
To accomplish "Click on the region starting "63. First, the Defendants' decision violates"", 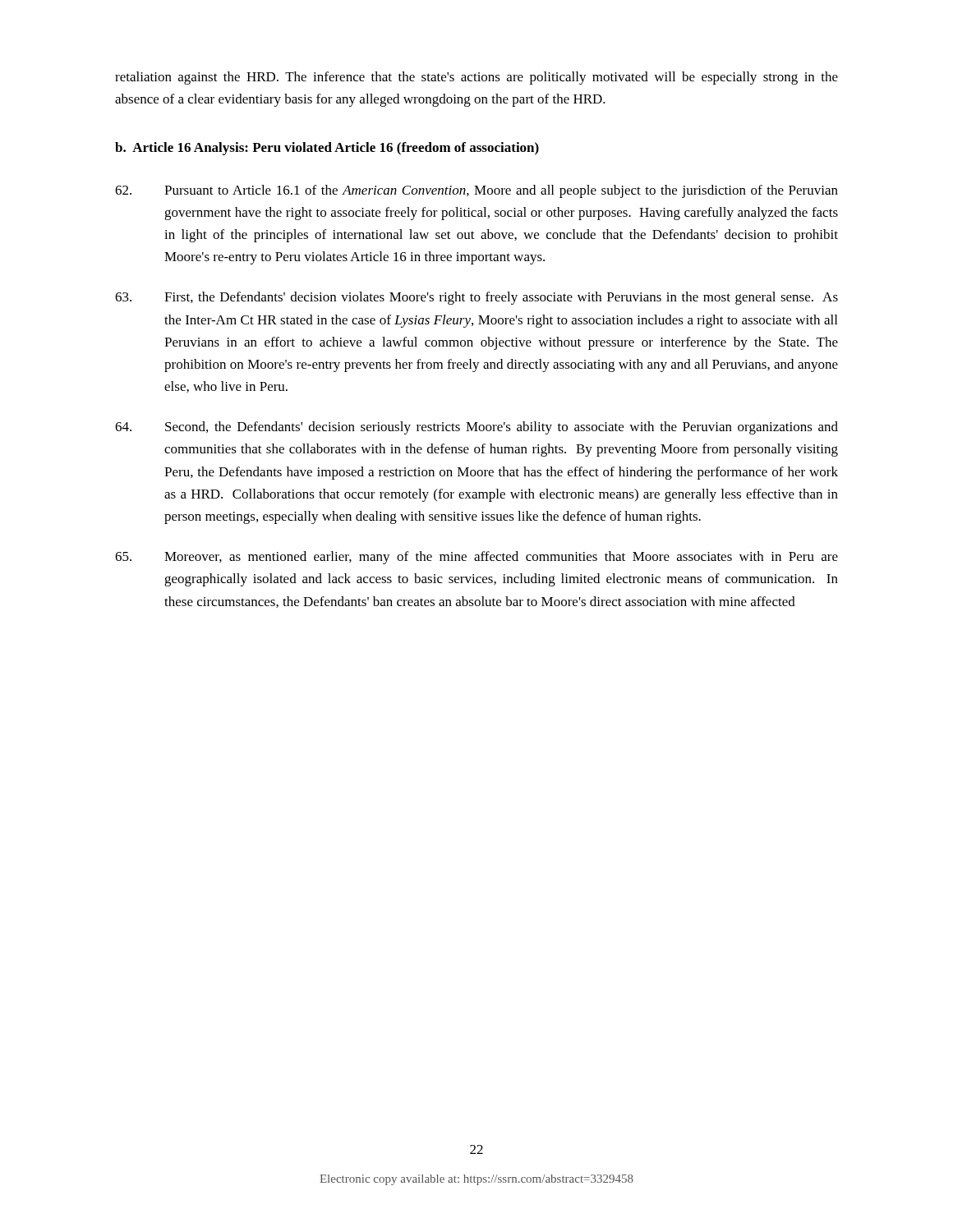I will coord(476,342).
